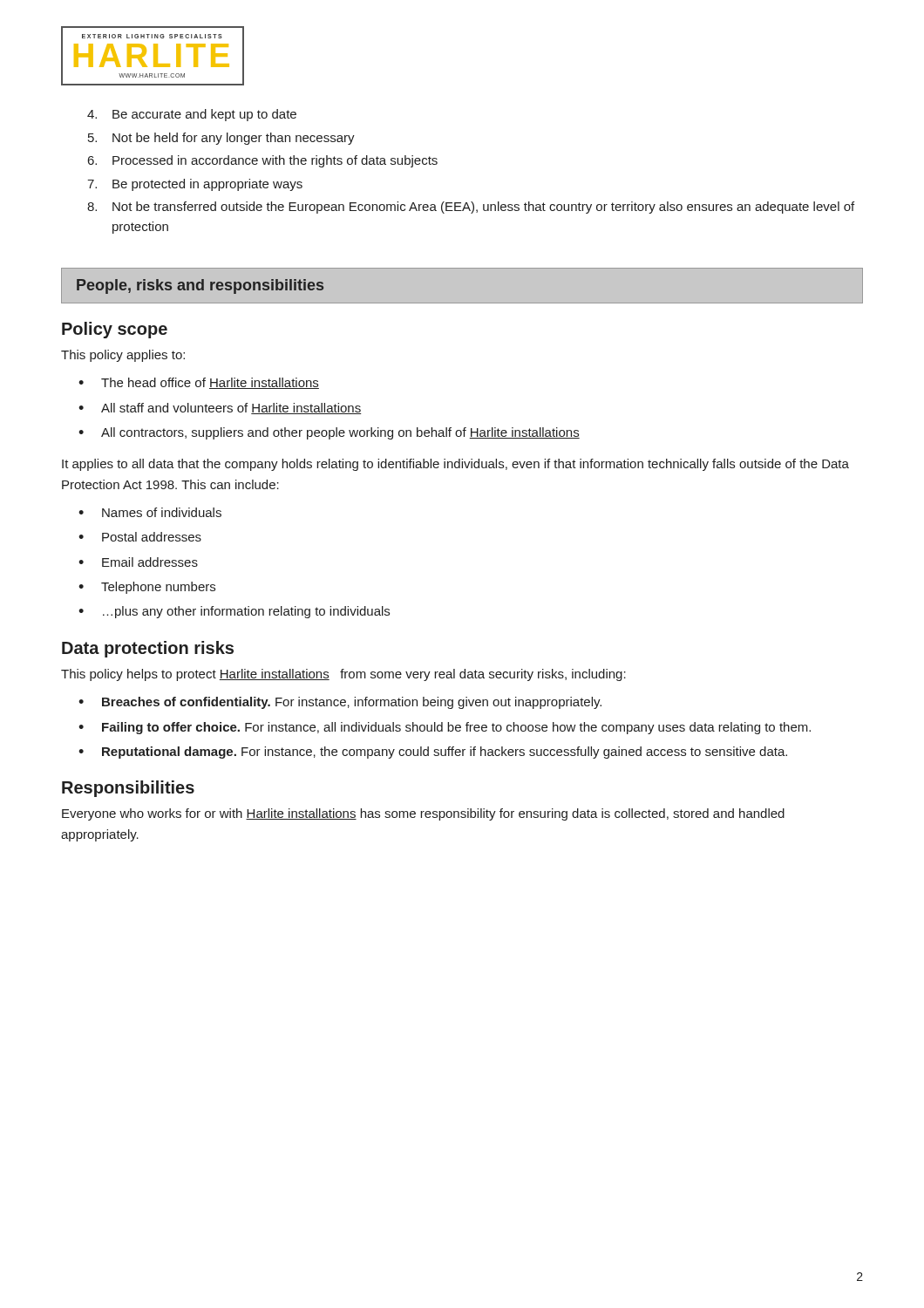Locate the text starting "People, risks and responsibilities"
924x1308 pixels.
click(200, 285)
